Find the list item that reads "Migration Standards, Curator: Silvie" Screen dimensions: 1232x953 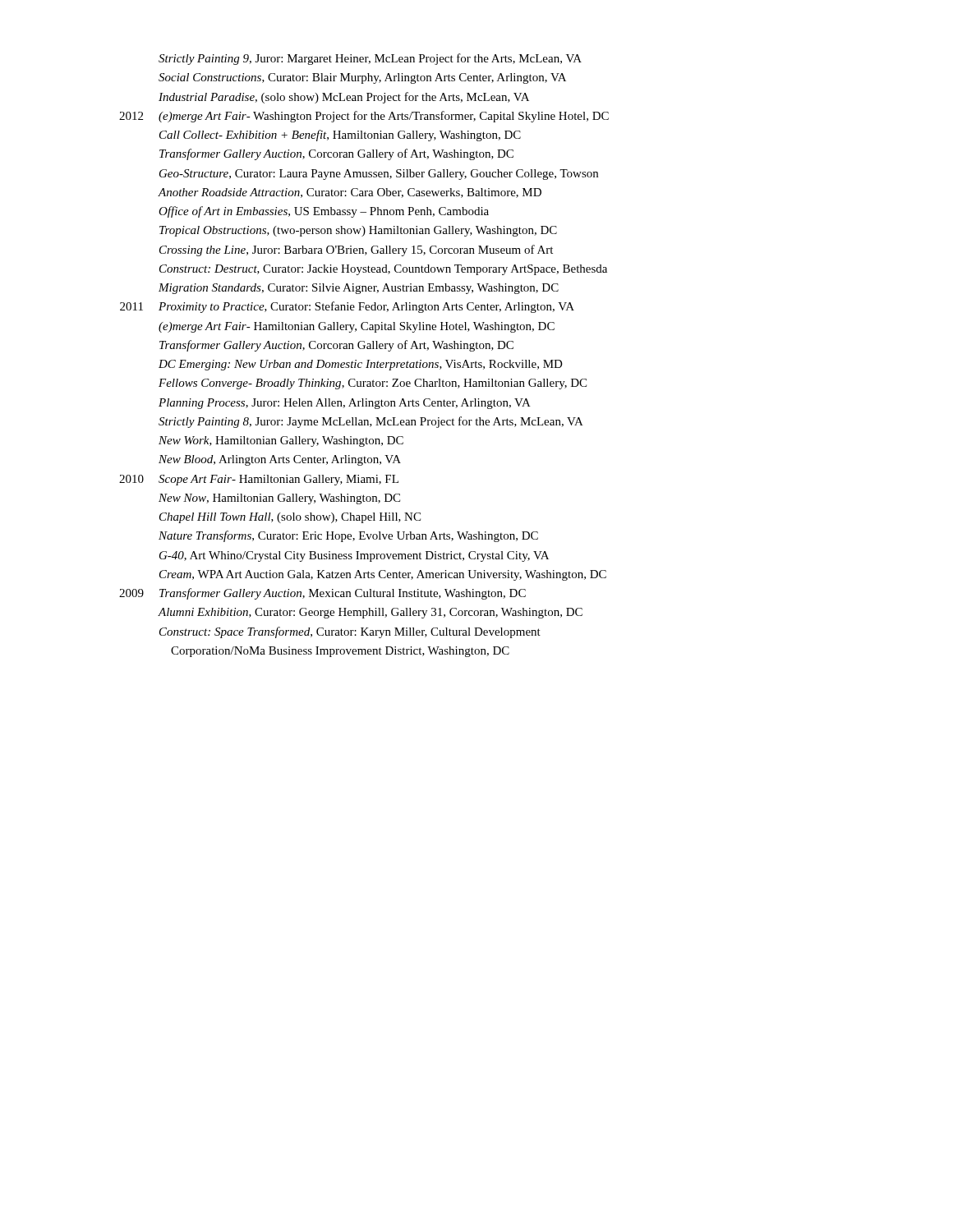507,288
